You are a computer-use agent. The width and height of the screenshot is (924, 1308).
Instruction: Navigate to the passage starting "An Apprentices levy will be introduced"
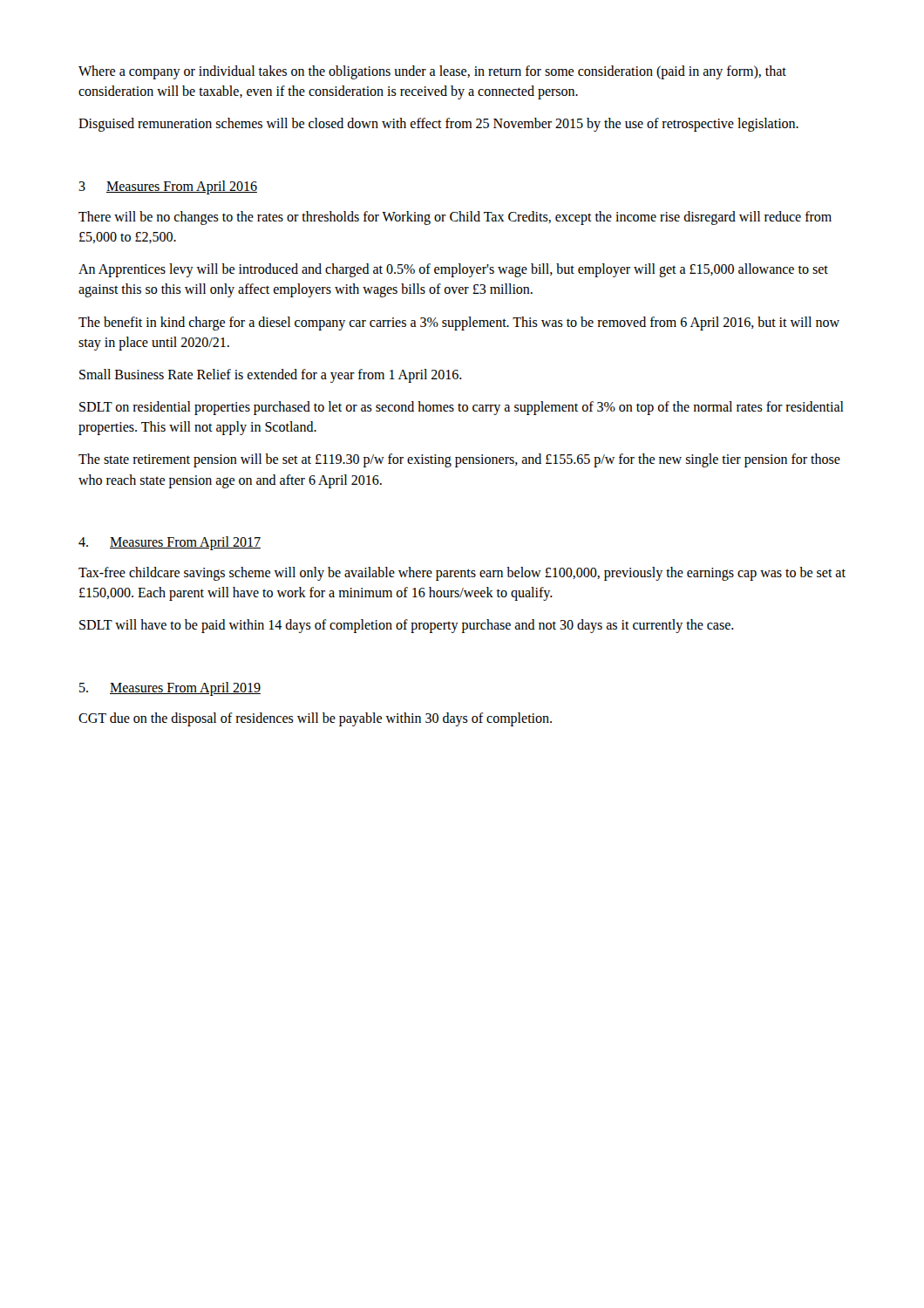[453, 279]
